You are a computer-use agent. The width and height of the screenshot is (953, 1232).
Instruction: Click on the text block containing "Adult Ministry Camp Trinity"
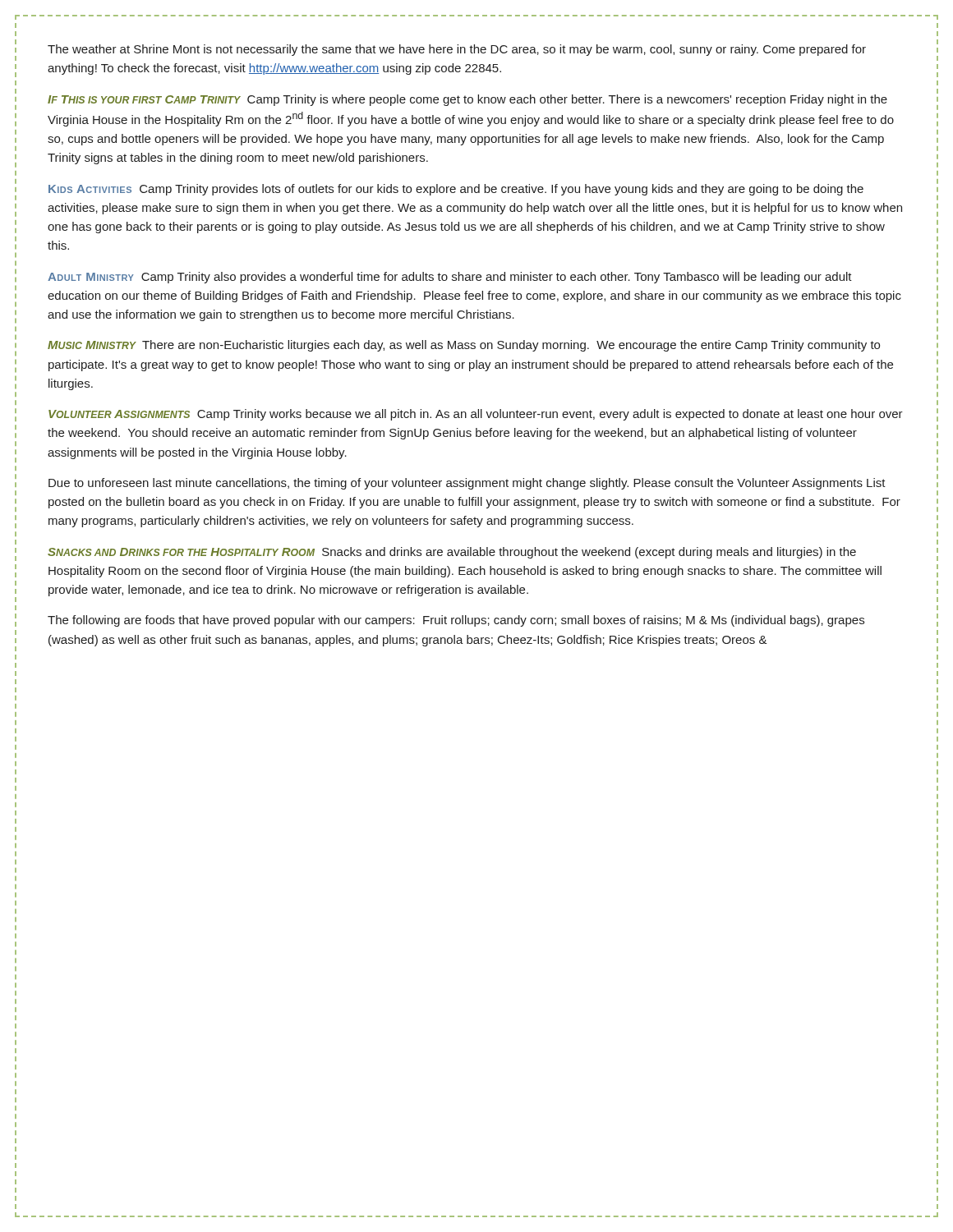pyautogui.click(x=476, y=295)
